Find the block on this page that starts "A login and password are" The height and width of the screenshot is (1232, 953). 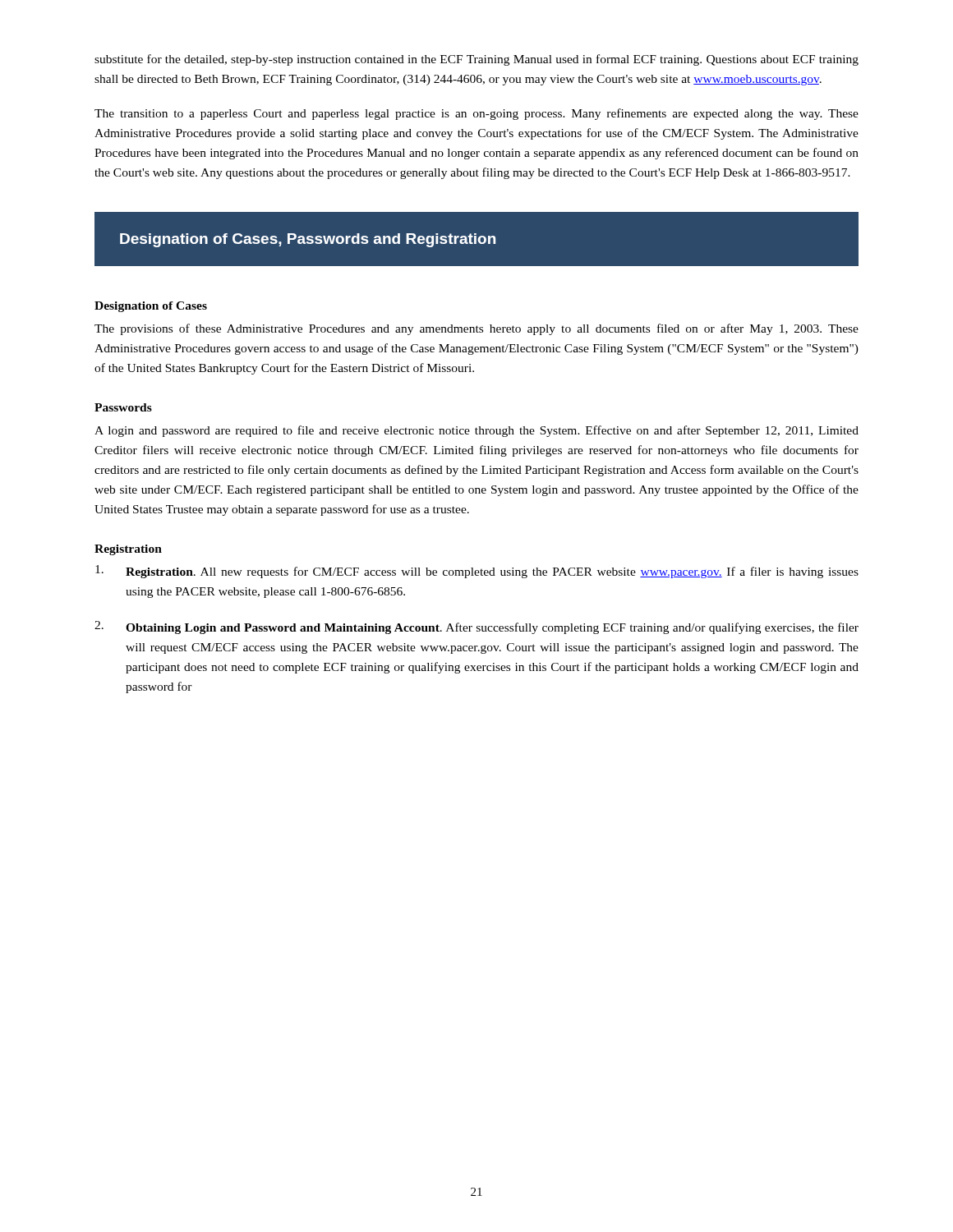tap(476, 470)
